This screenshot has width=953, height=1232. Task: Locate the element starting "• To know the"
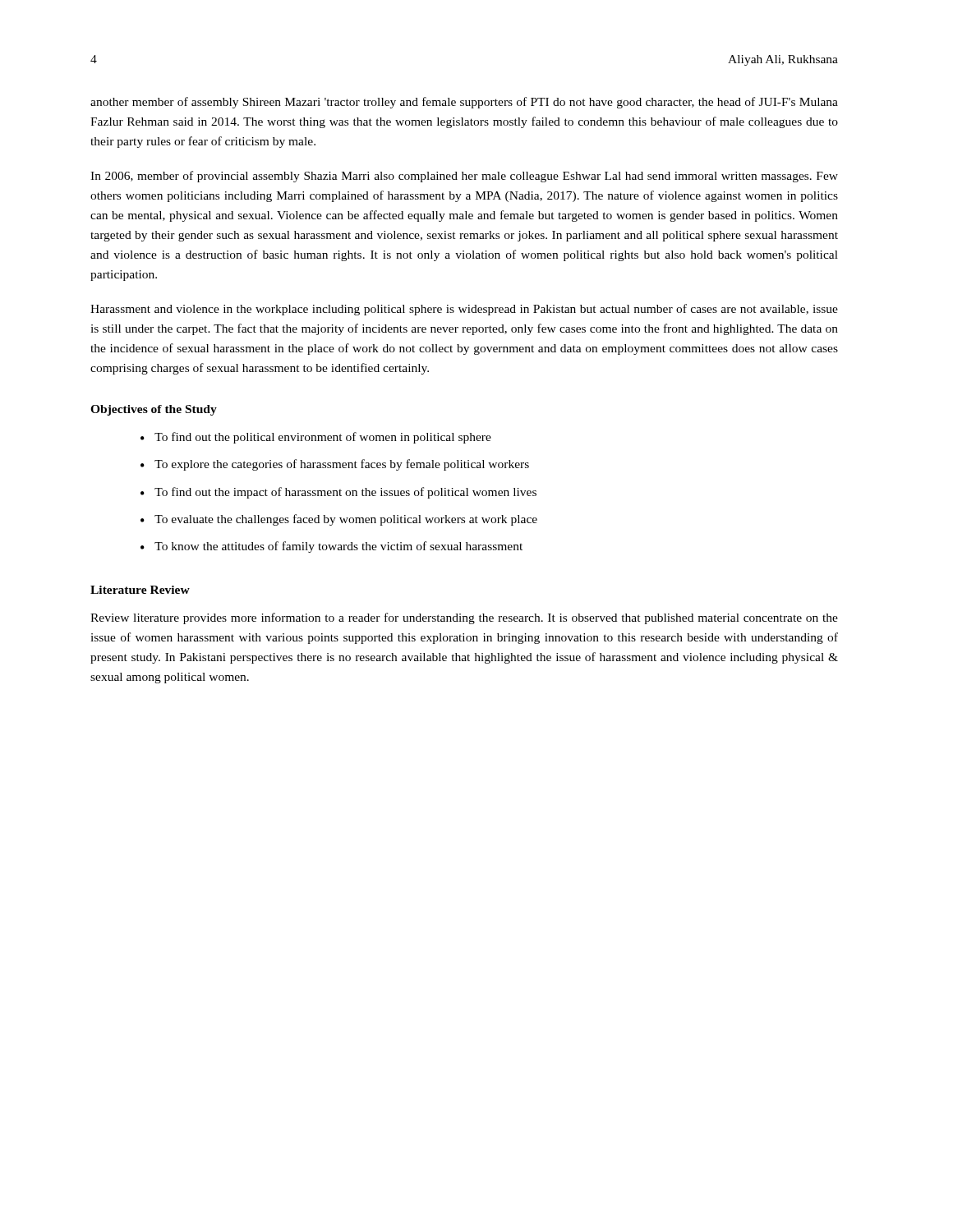click(x=331, y=547)
